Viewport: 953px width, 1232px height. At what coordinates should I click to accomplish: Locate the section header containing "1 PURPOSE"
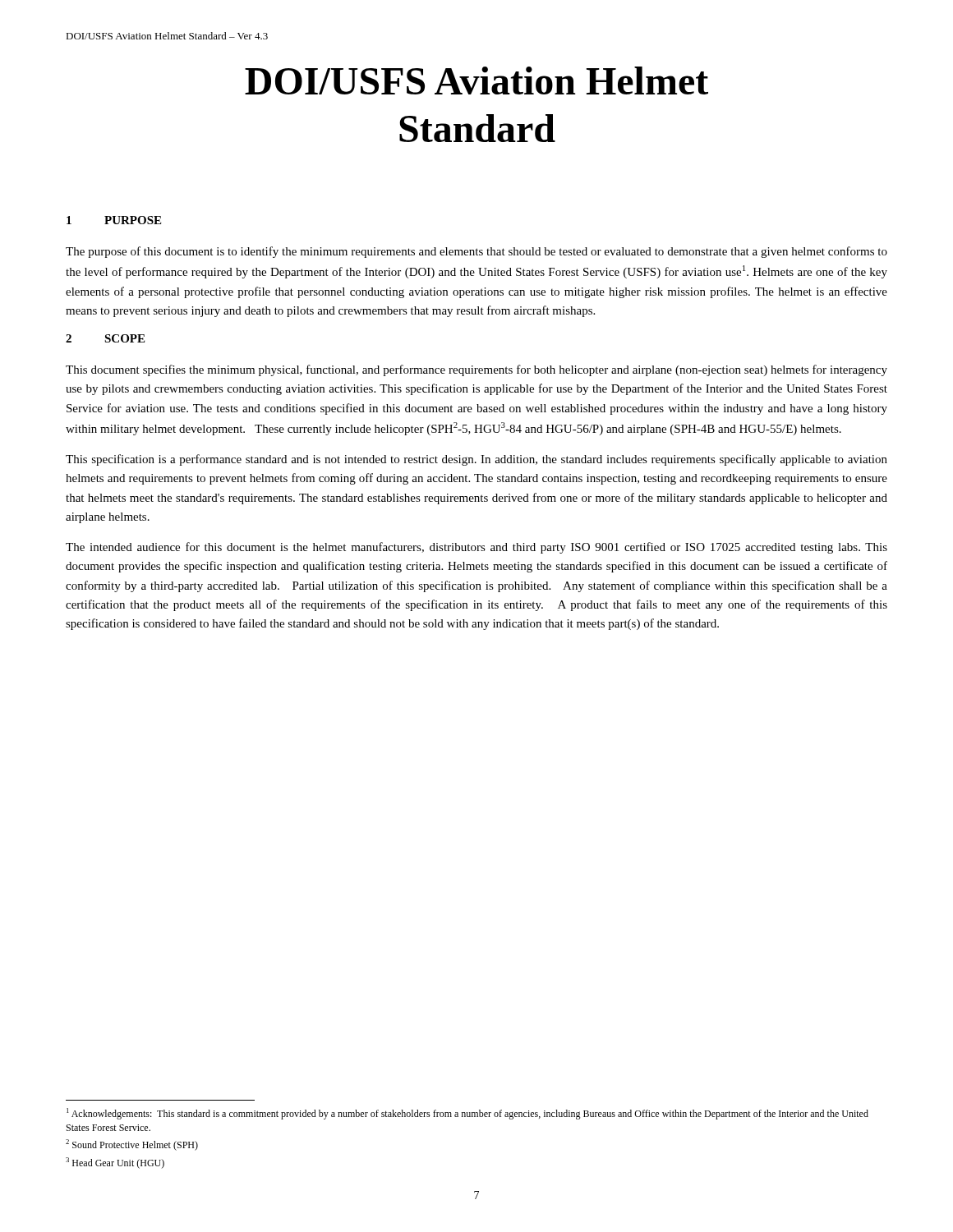pos(114,220)
